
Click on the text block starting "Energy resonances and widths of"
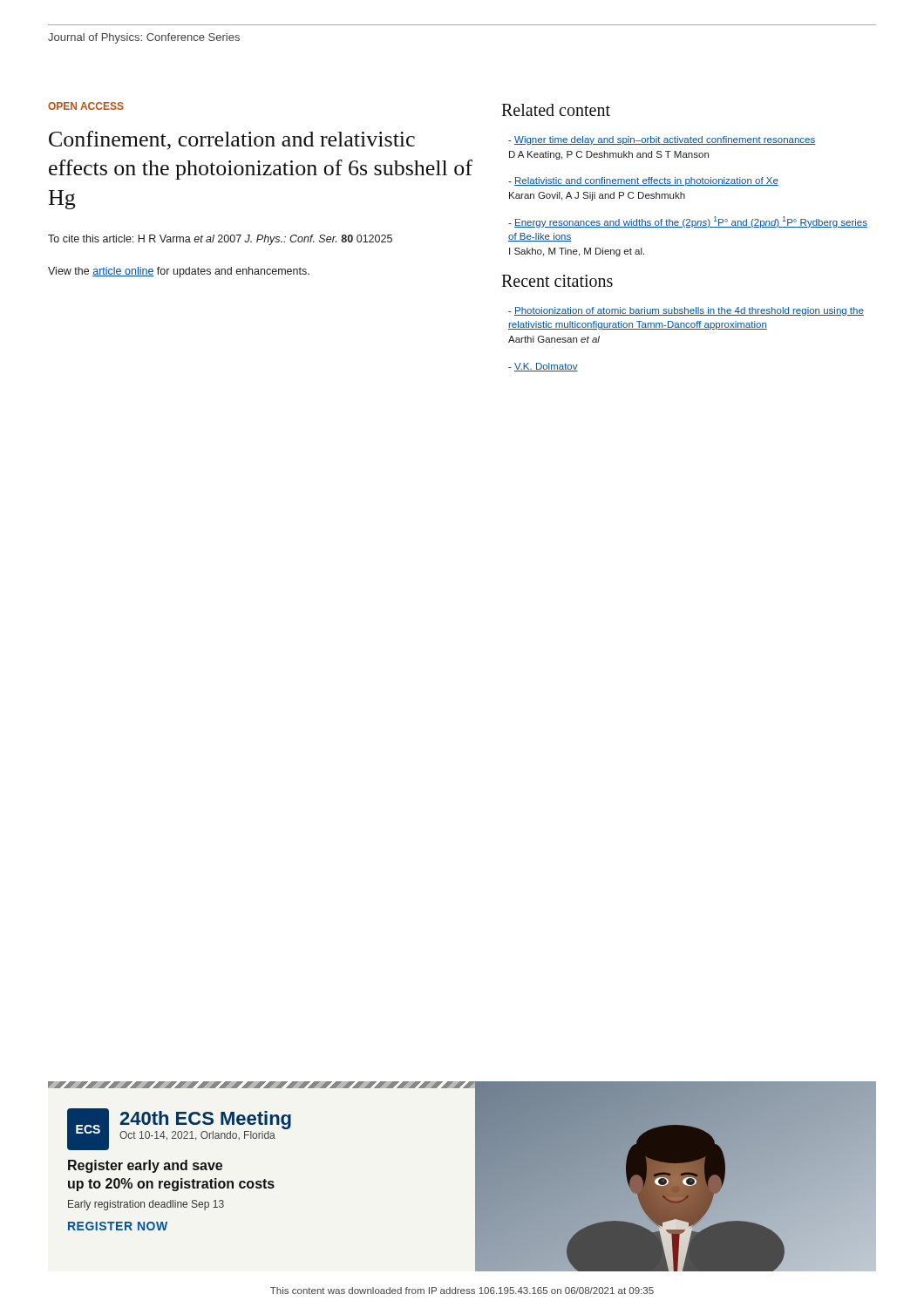[692, 237]
